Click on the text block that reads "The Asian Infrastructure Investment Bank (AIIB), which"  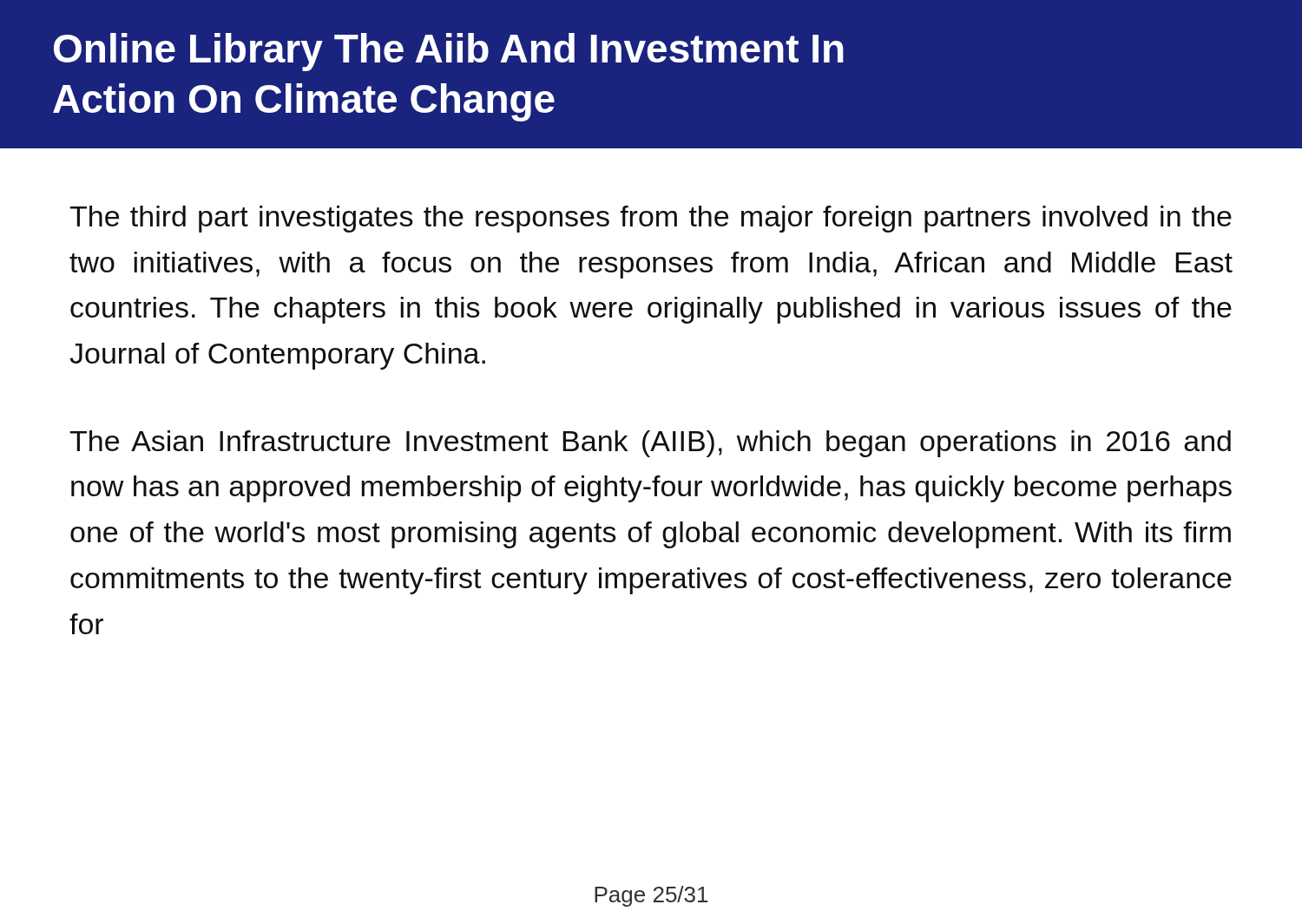click(651, 532)
